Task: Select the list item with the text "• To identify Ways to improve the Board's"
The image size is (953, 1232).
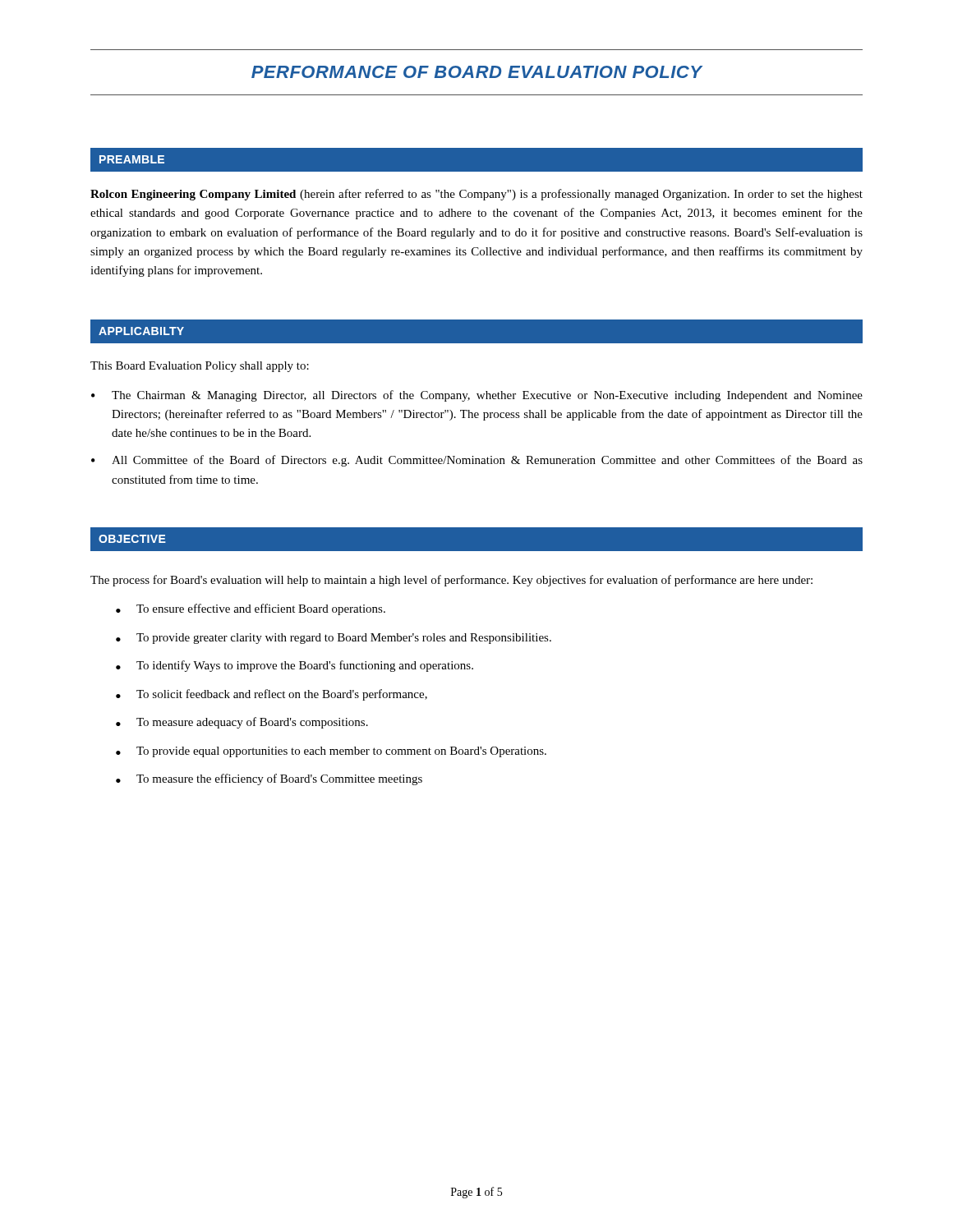Action: [x=295, y=668]
